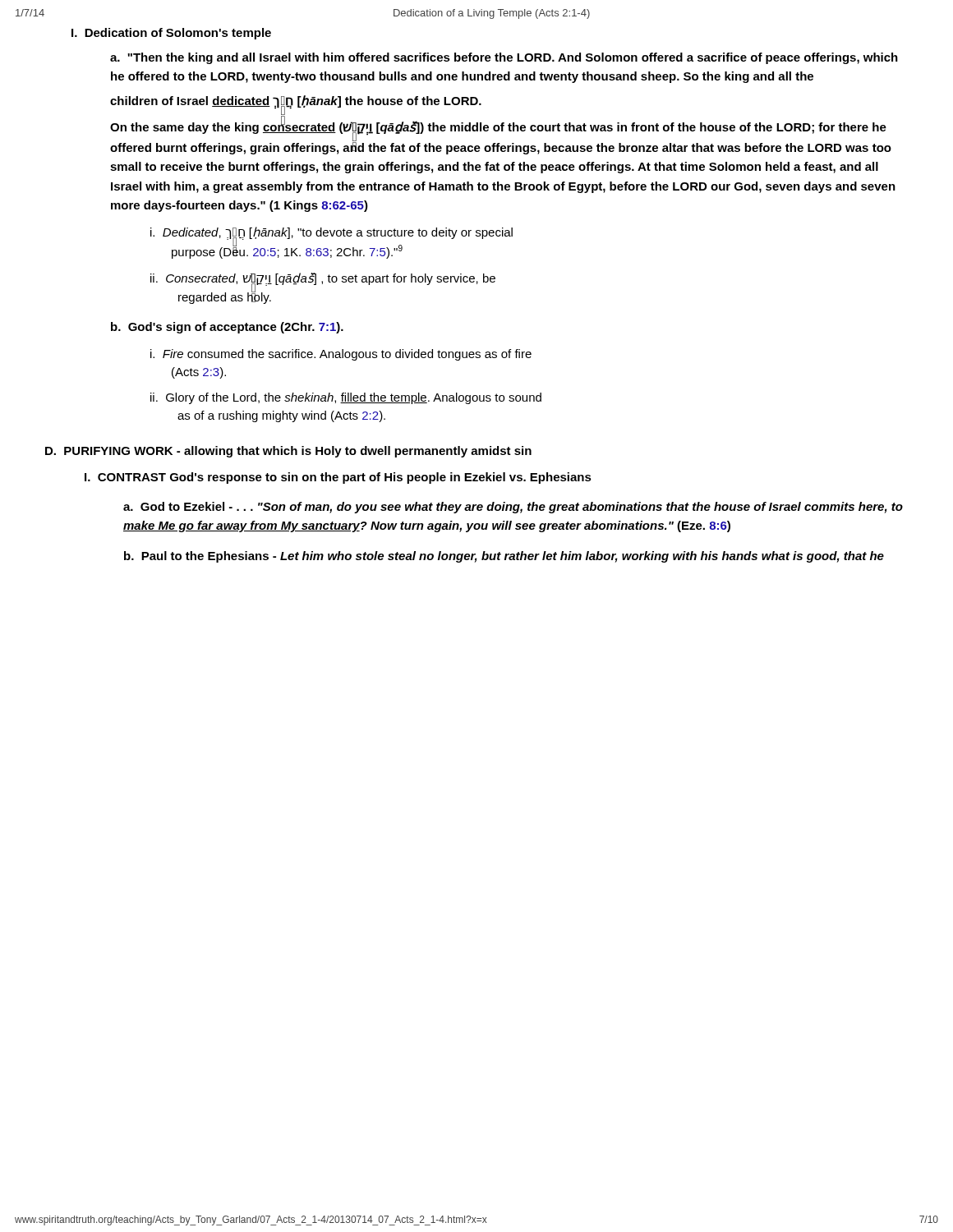Find the text block that reads "b. Paul to the Ephesians"
This screenshot has width=953, height=1232.
(504, 556)
